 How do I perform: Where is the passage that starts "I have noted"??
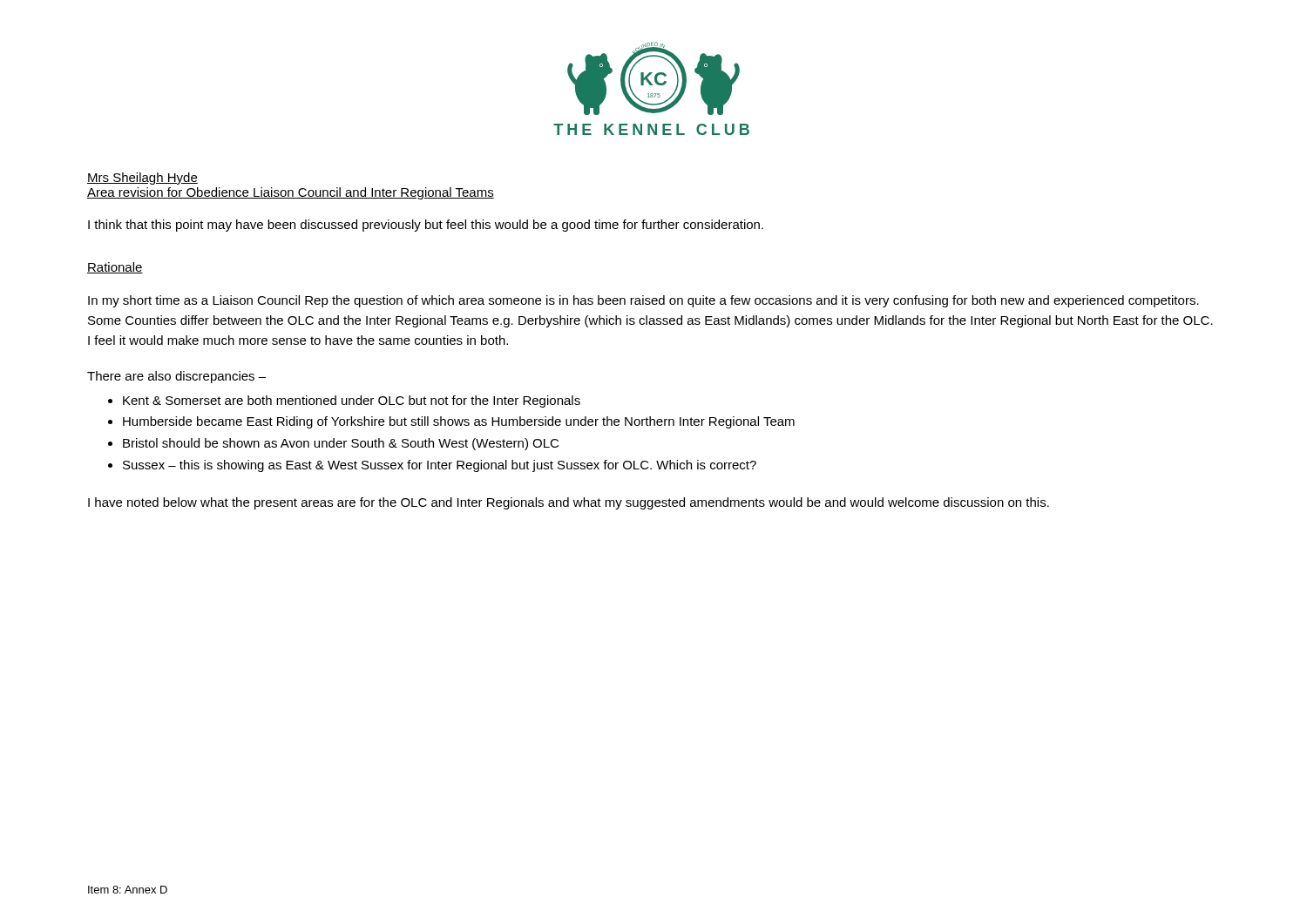click(x=568, y=502)
